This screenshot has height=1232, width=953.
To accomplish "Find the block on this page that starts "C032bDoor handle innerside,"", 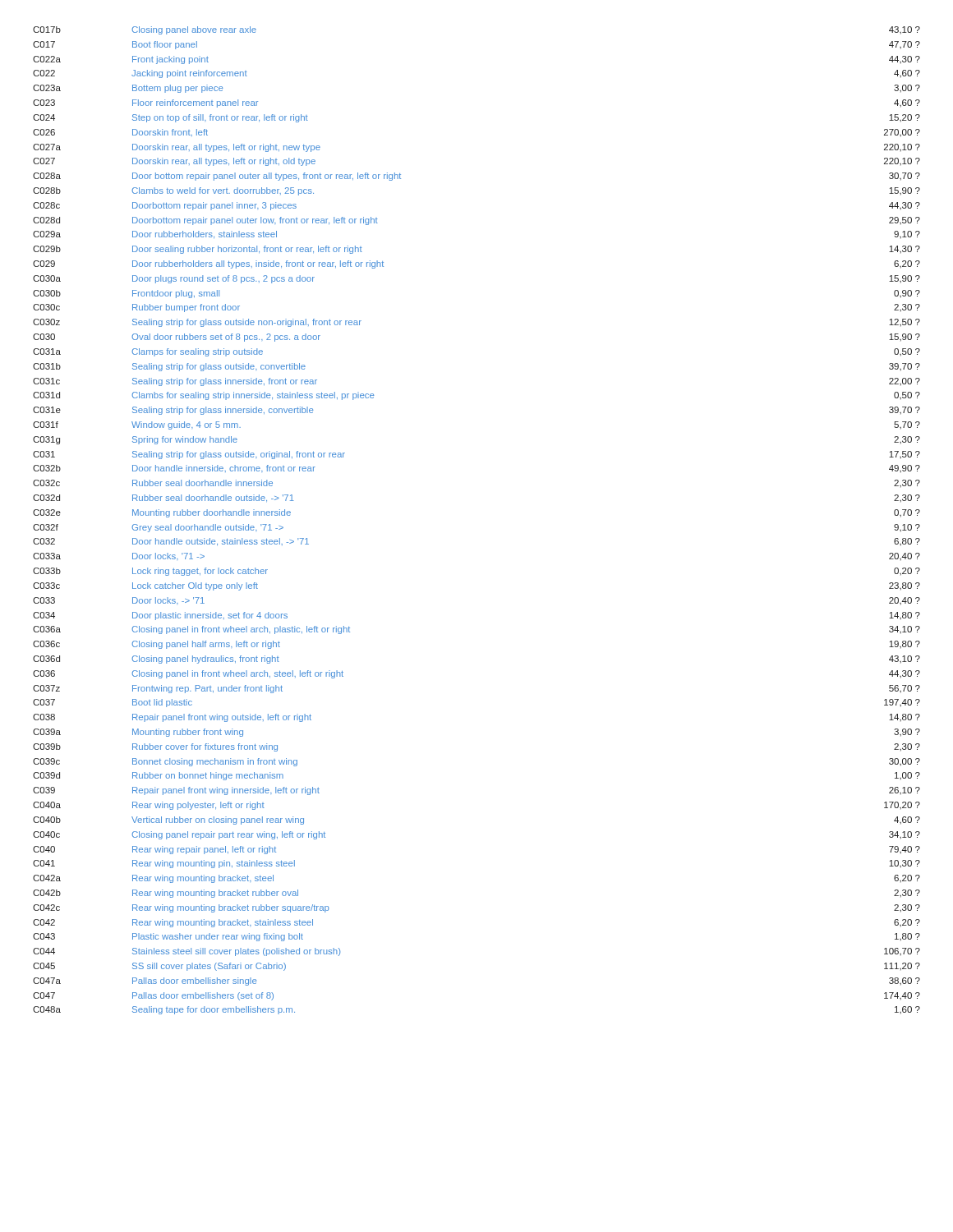I will tap(50, 469).
